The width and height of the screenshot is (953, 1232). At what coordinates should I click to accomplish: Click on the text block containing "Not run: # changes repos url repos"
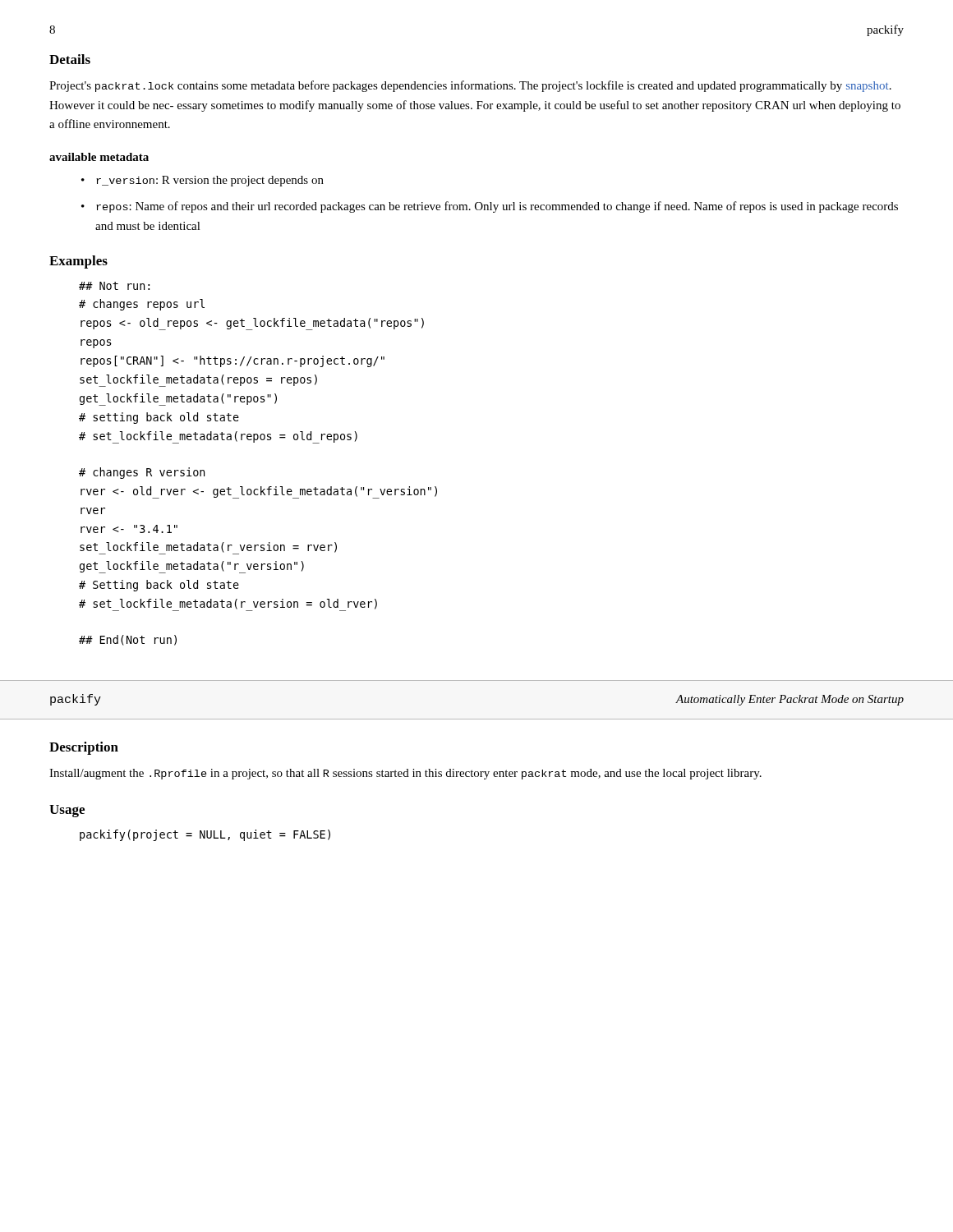click(x=114, y=286)
